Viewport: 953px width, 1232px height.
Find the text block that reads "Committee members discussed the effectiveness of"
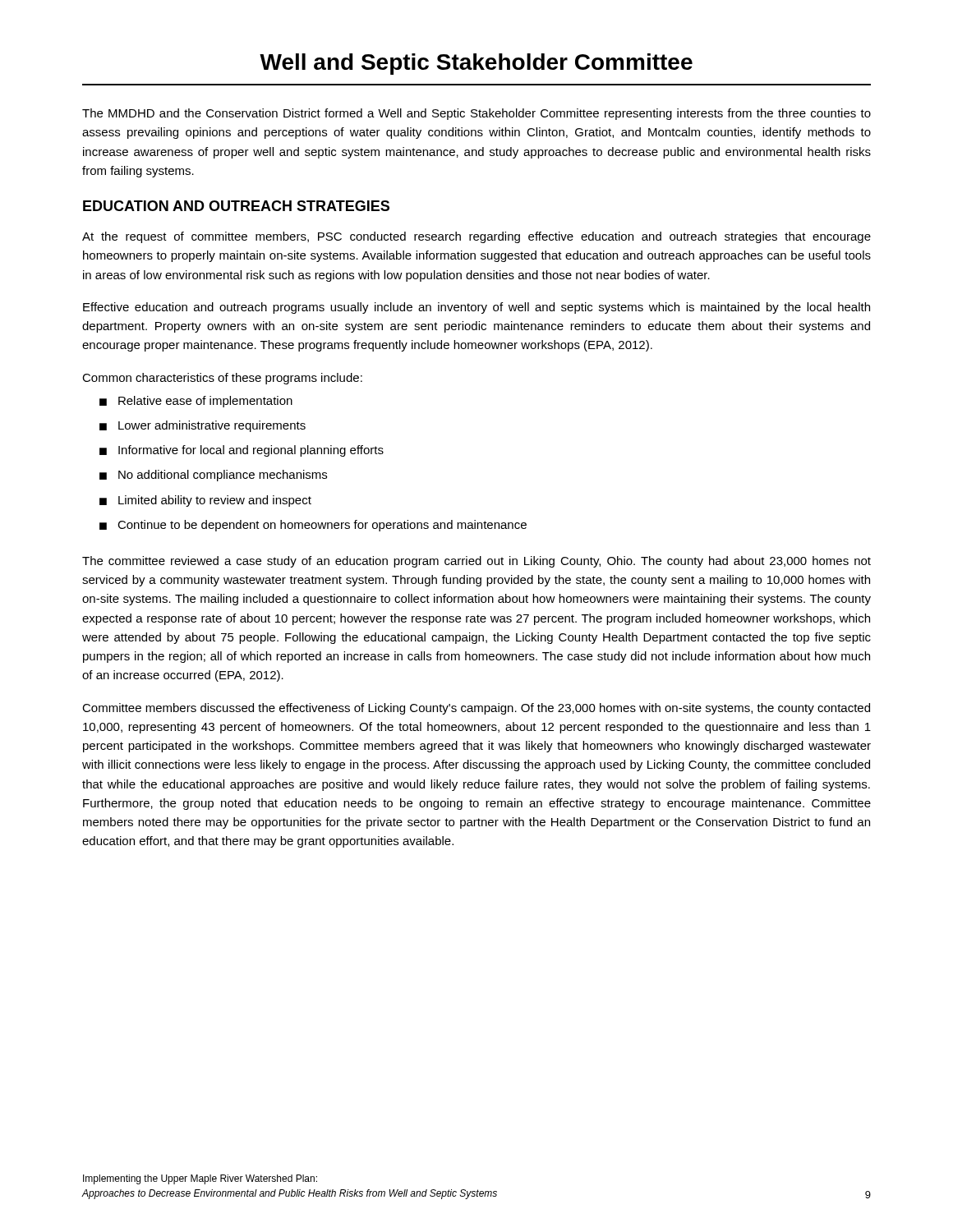[x=476, y=774]
